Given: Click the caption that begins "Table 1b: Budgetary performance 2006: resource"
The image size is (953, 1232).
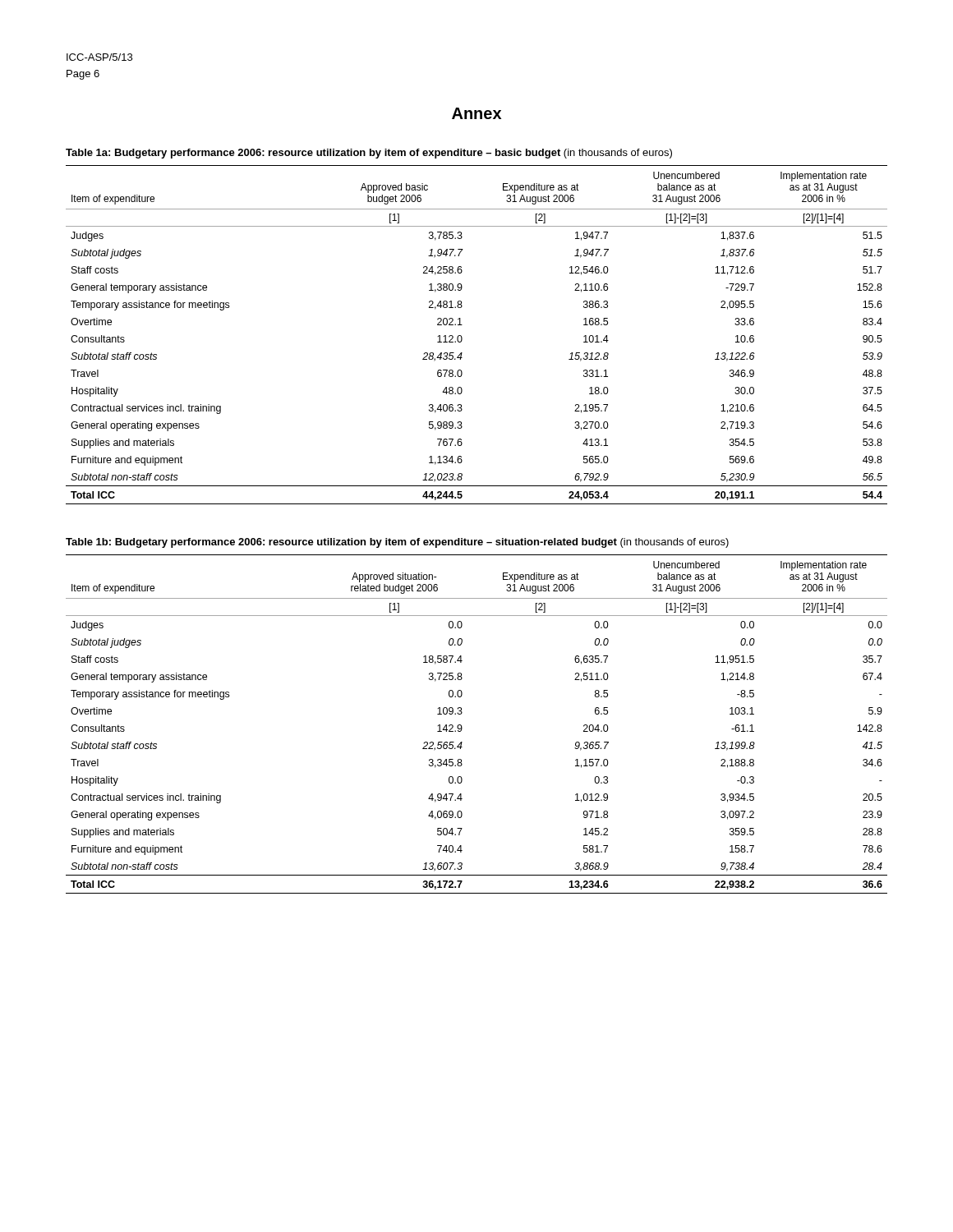Looking at the screenshot, I should [x=397, y=542].
